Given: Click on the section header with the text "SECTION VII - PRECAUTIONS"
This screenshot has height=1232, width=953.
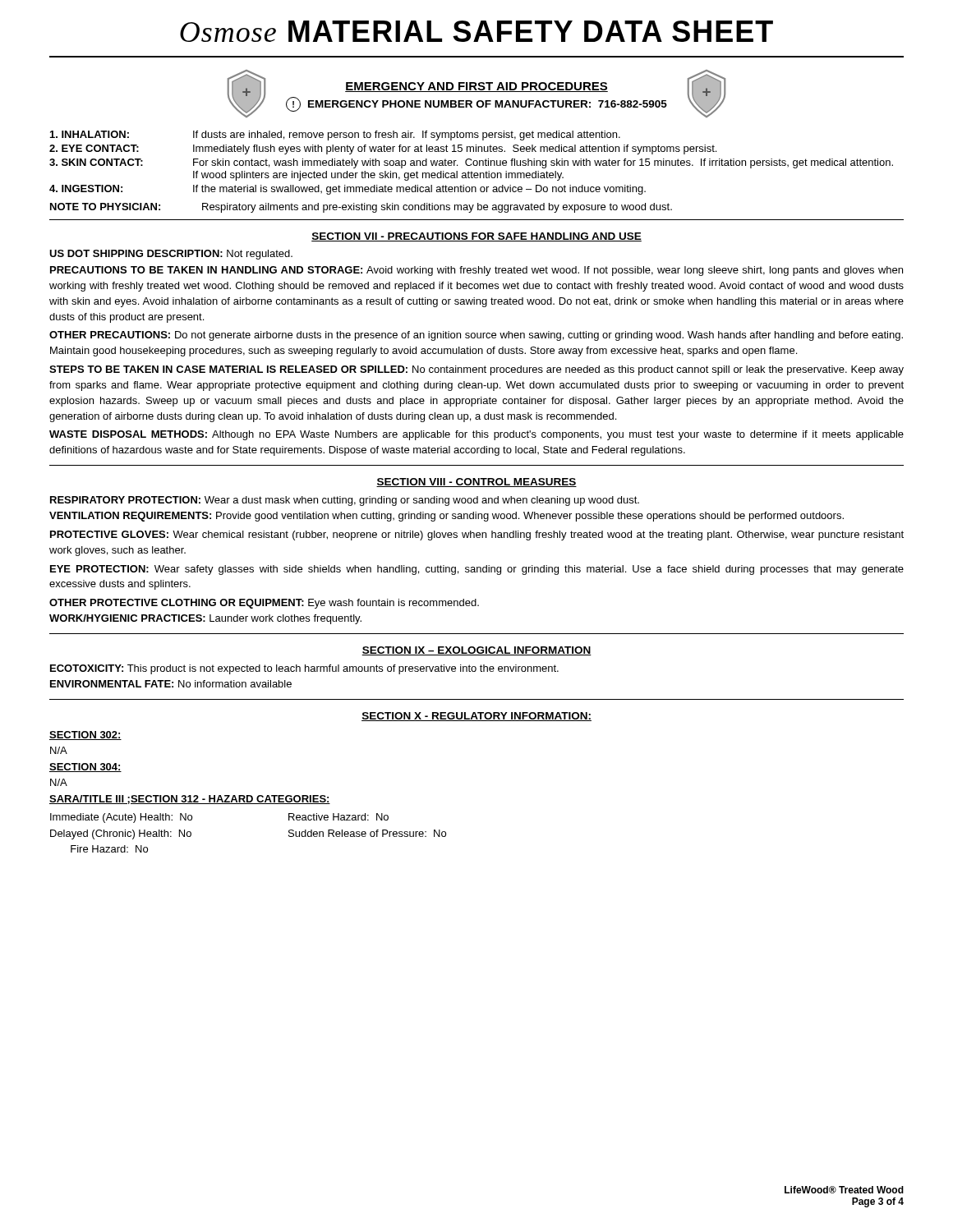Looking at the screenshot, I should click(476, 236).
